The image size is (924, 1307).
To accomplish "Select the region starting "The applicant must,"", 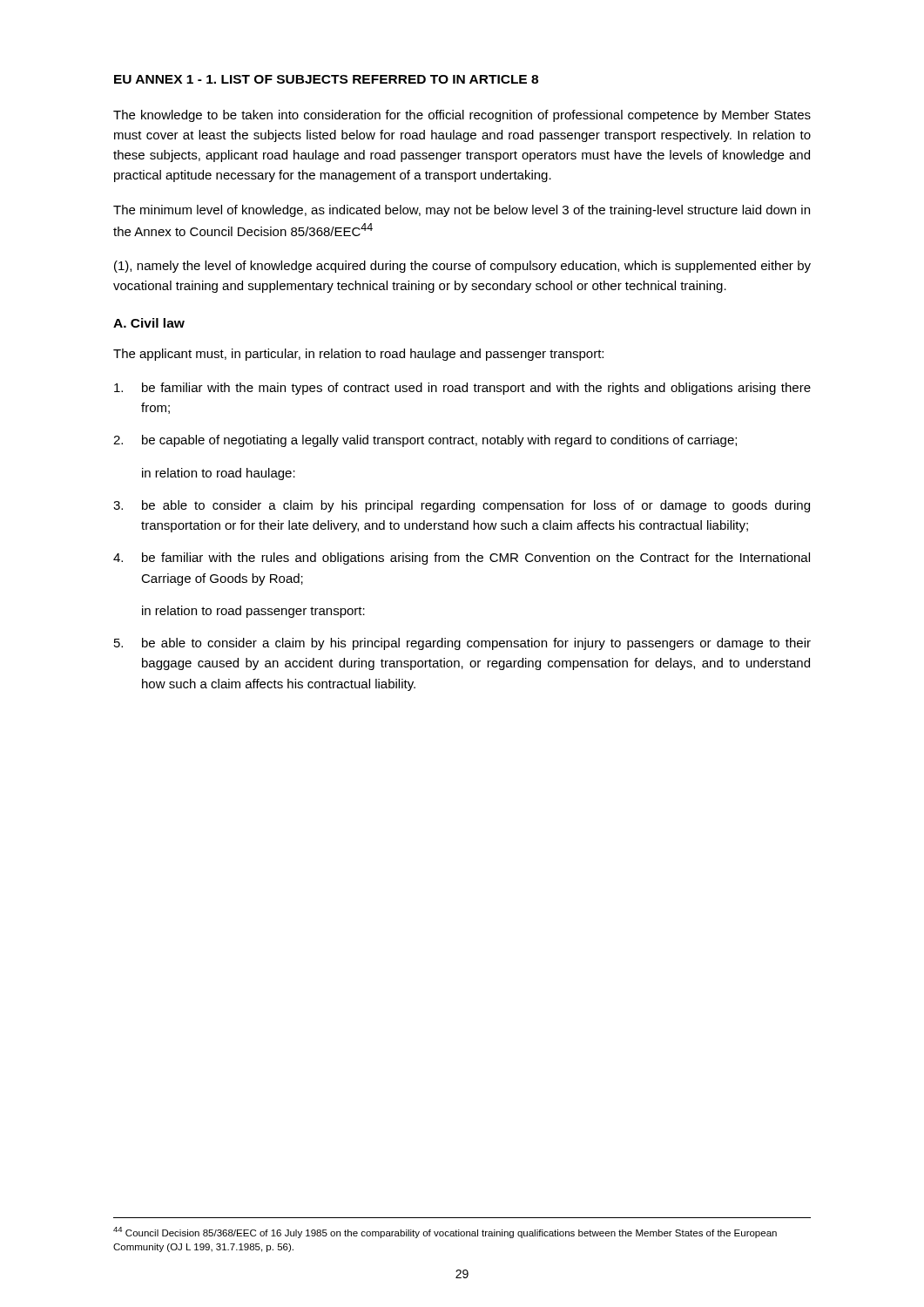I will click(x=359, y=353).
